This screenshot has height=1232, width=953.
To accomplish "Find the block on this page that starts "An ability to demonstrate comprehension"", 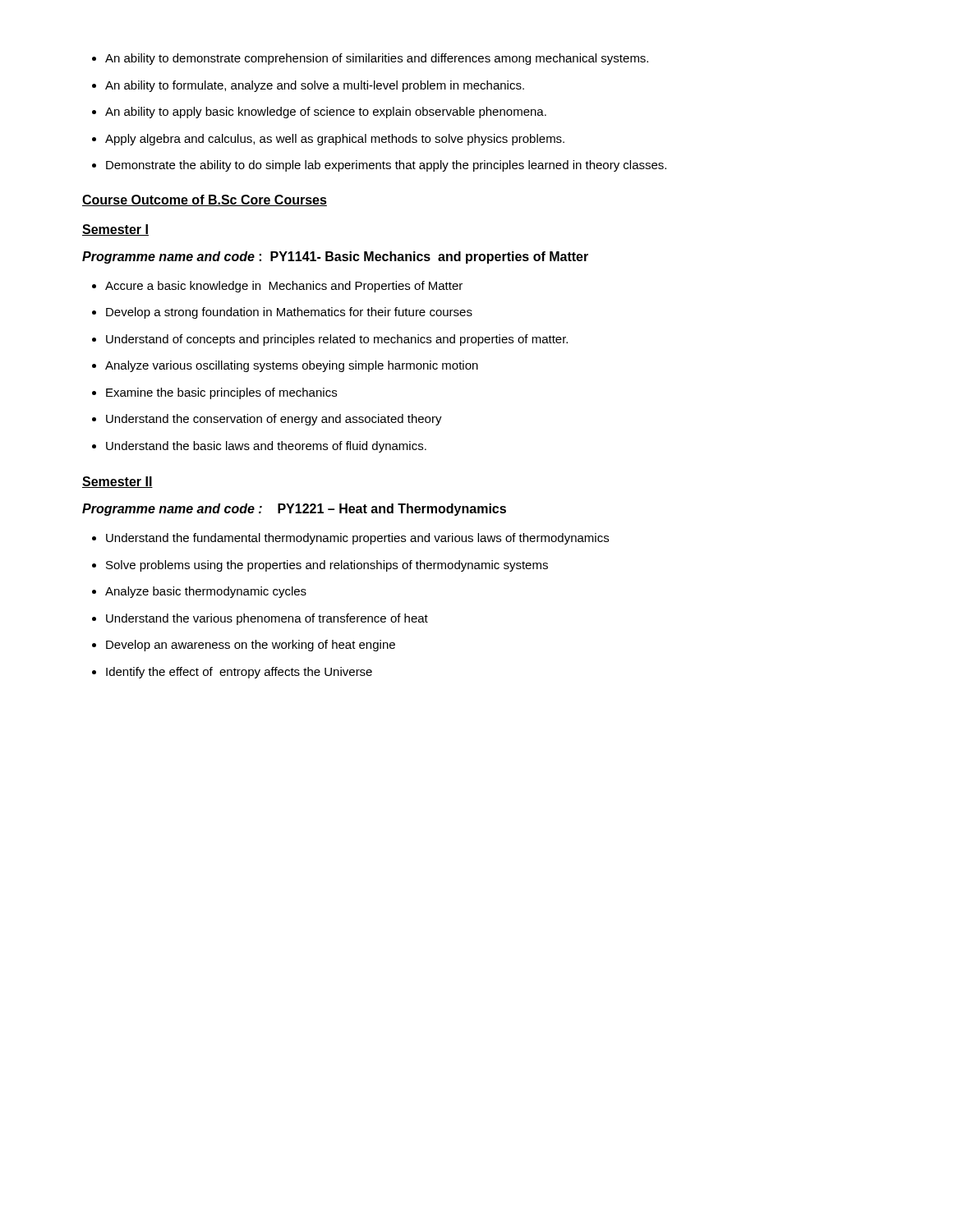I will (x=476, y=59).
